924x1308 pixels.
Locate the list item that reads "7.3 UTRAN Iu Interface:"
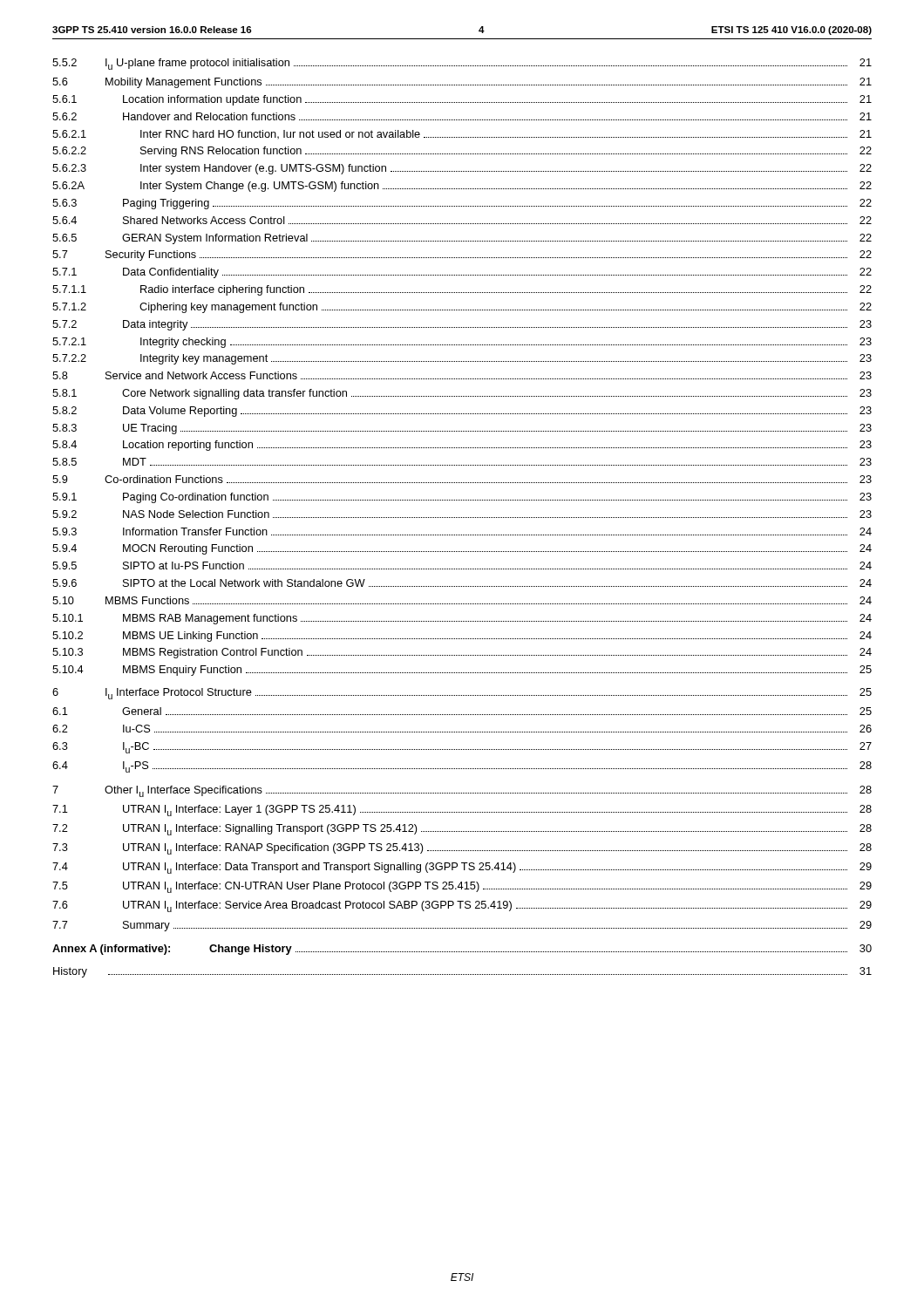click(x=462, y=849)
